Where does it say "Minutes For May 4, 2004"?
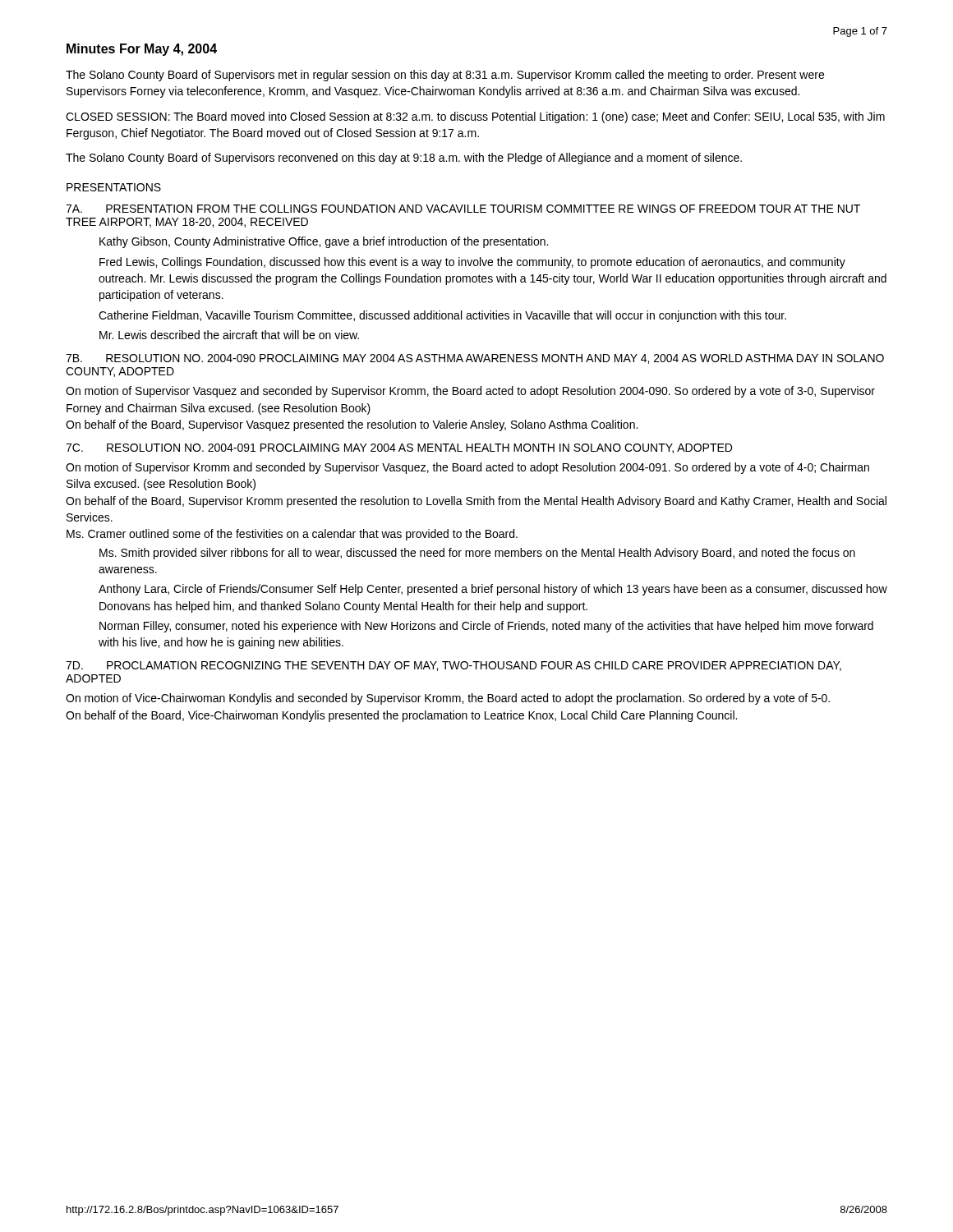The width and height of the screenshot is (953, 1232). (x=141, y=49)
